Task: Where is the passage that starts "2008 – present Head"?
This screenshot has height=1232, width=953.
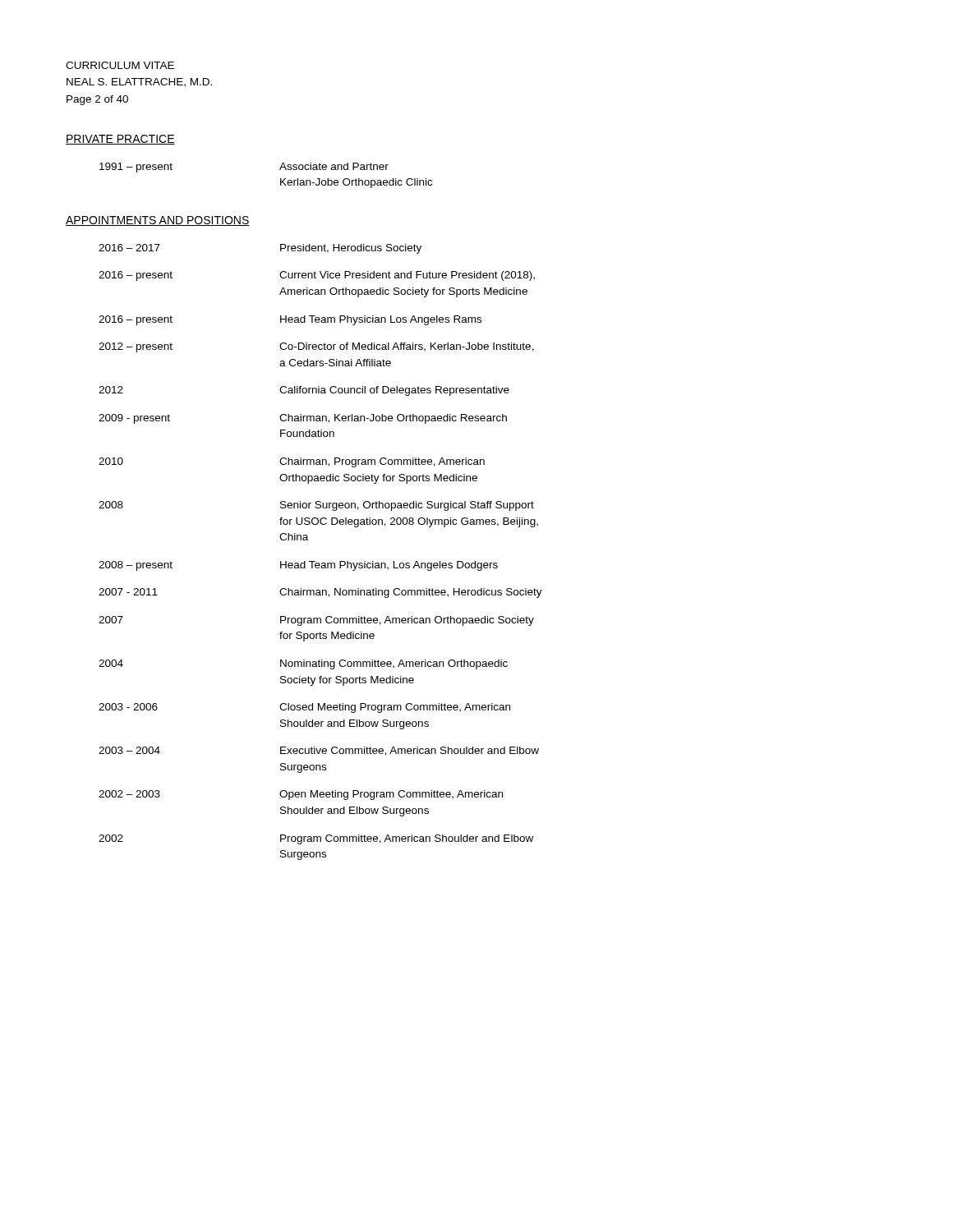Action: click(x=476, y=565)
